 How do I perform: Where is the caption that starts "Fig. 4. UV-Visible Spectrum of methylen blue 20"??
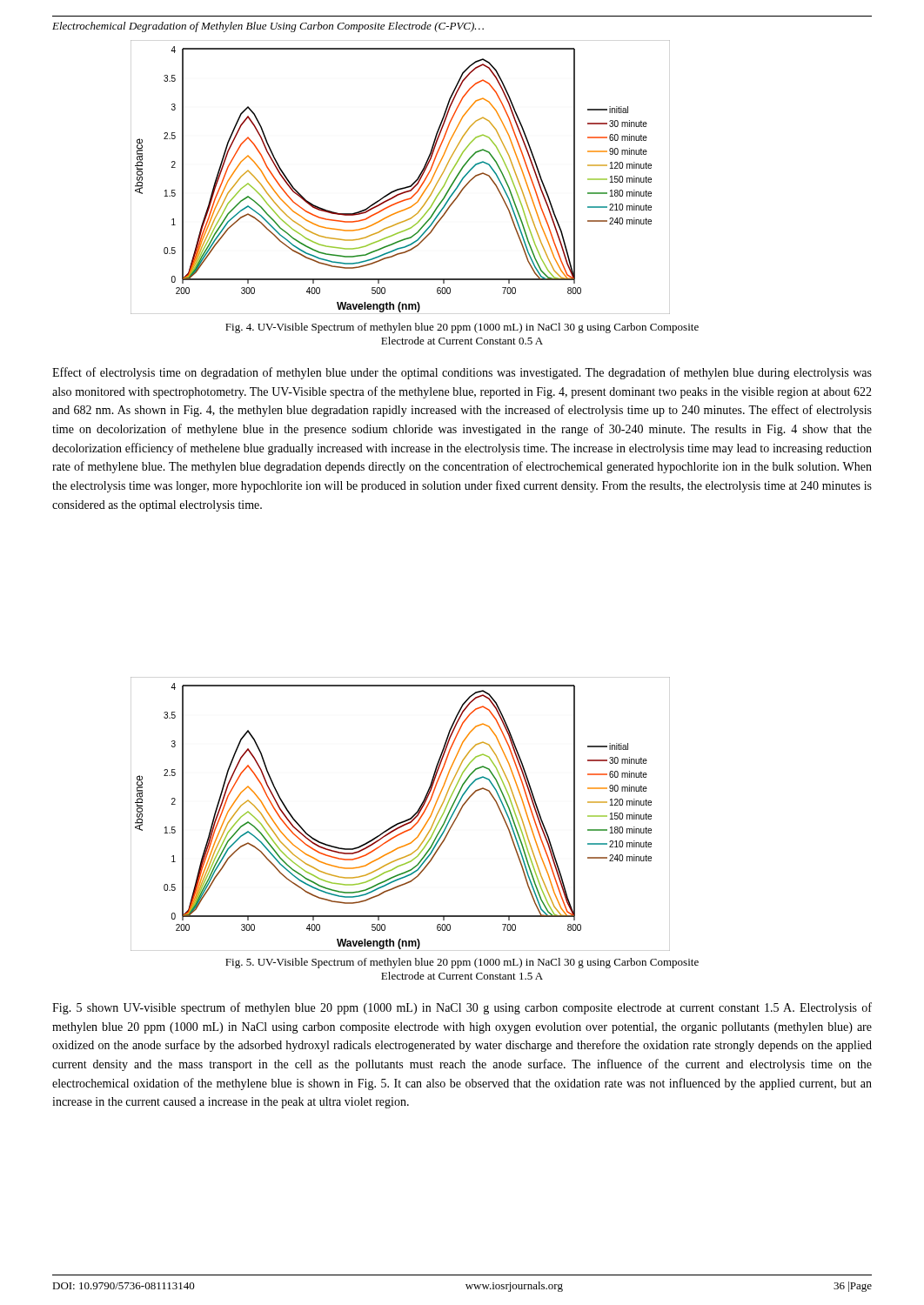[x=462, y=334]
